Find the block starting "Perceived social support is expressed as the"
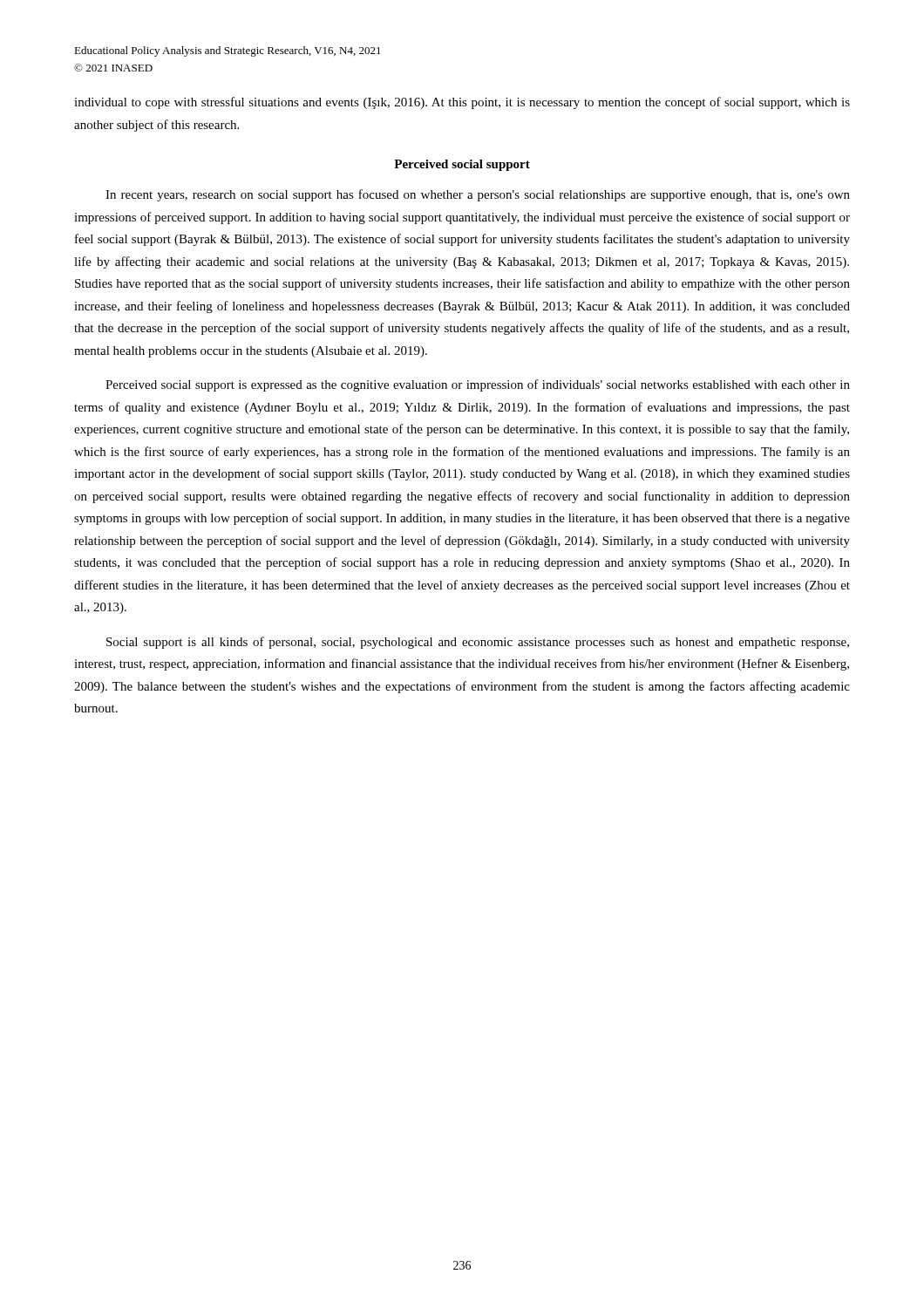This screenshot has height=1308, width=924. click(462, 496)
